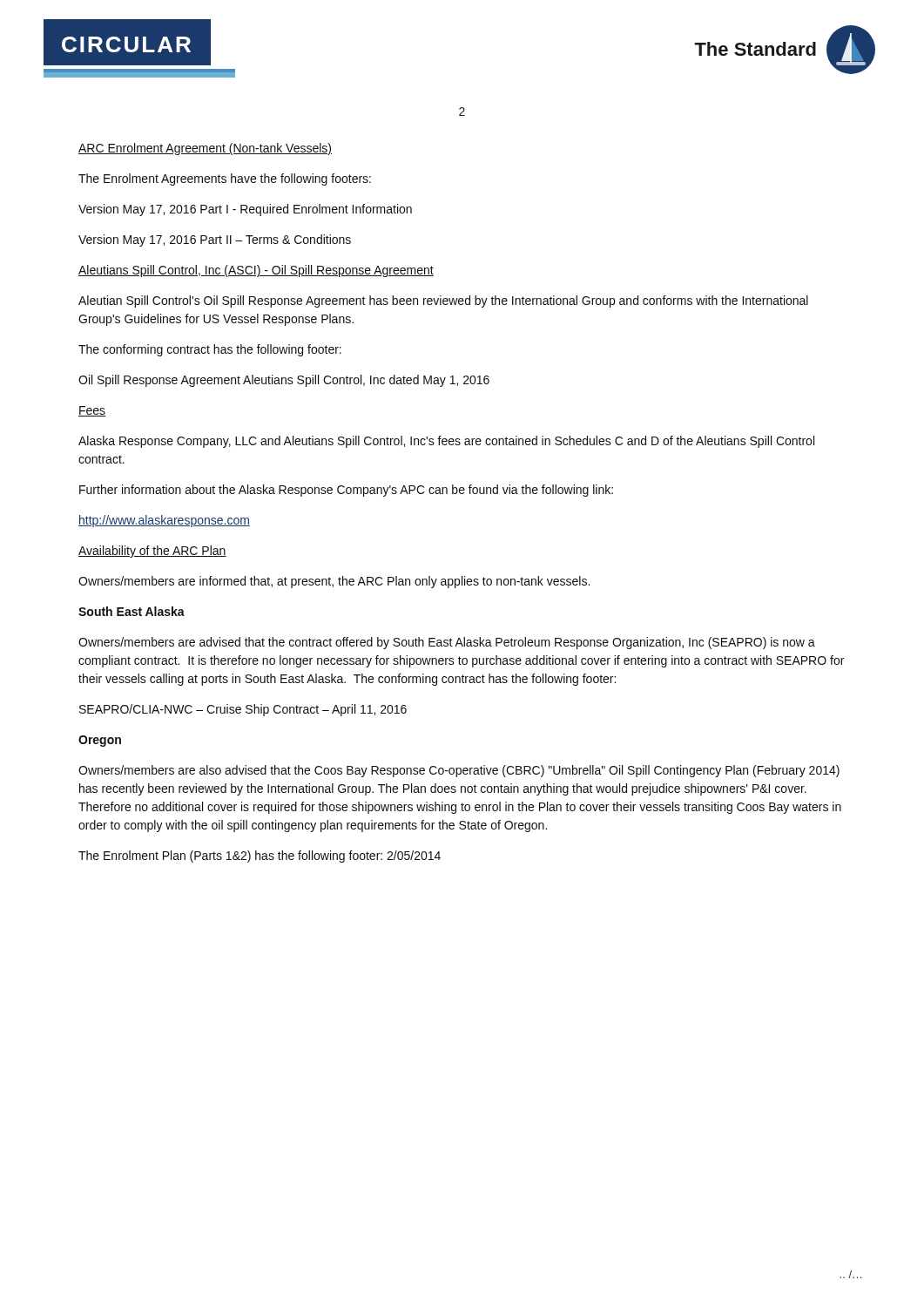Navigate to the element starting "Availability of the ARC"

[x=152, y=551]
